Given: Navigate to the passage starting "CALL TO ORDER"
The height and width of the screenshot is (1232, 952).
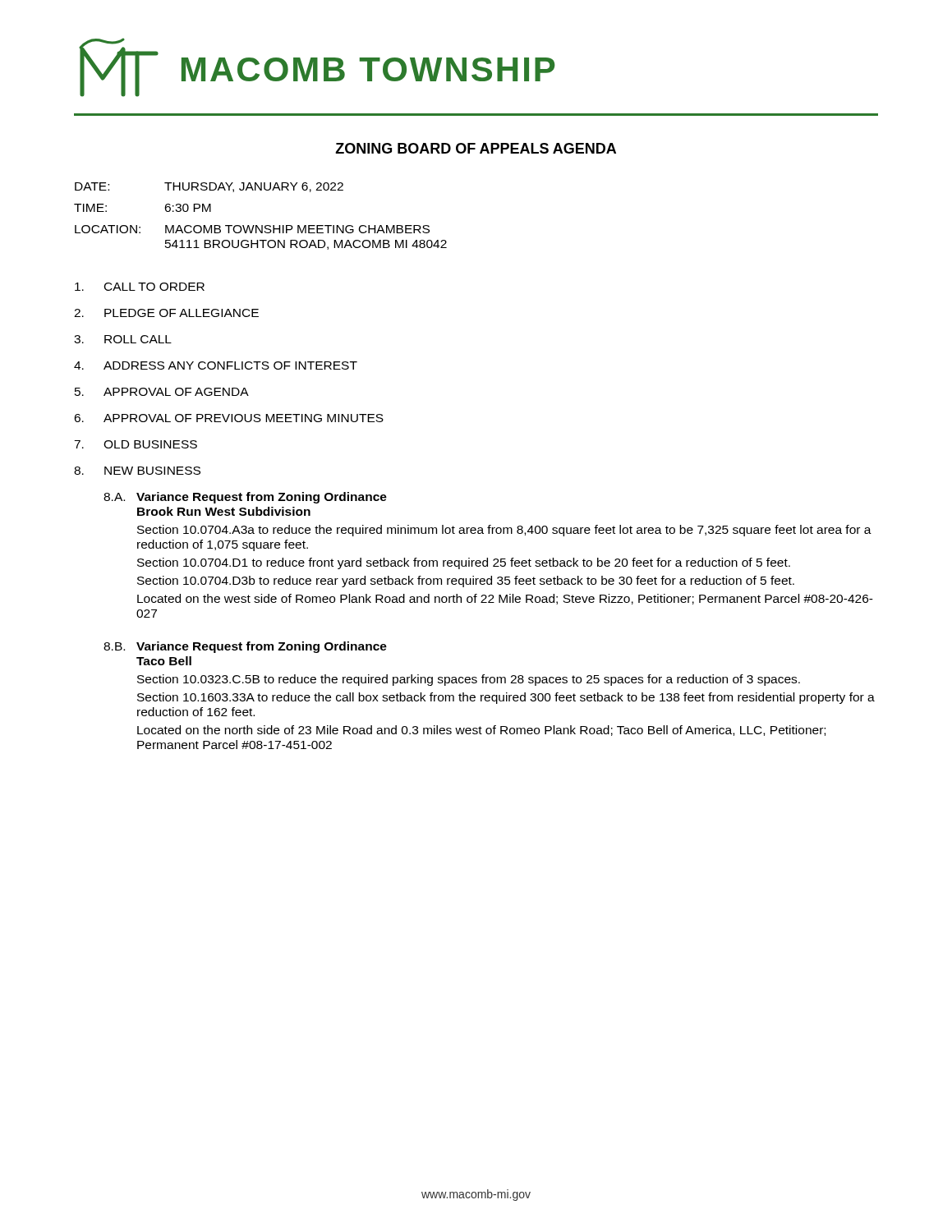Looking at the screenshot, I should [x=140, y=287].
